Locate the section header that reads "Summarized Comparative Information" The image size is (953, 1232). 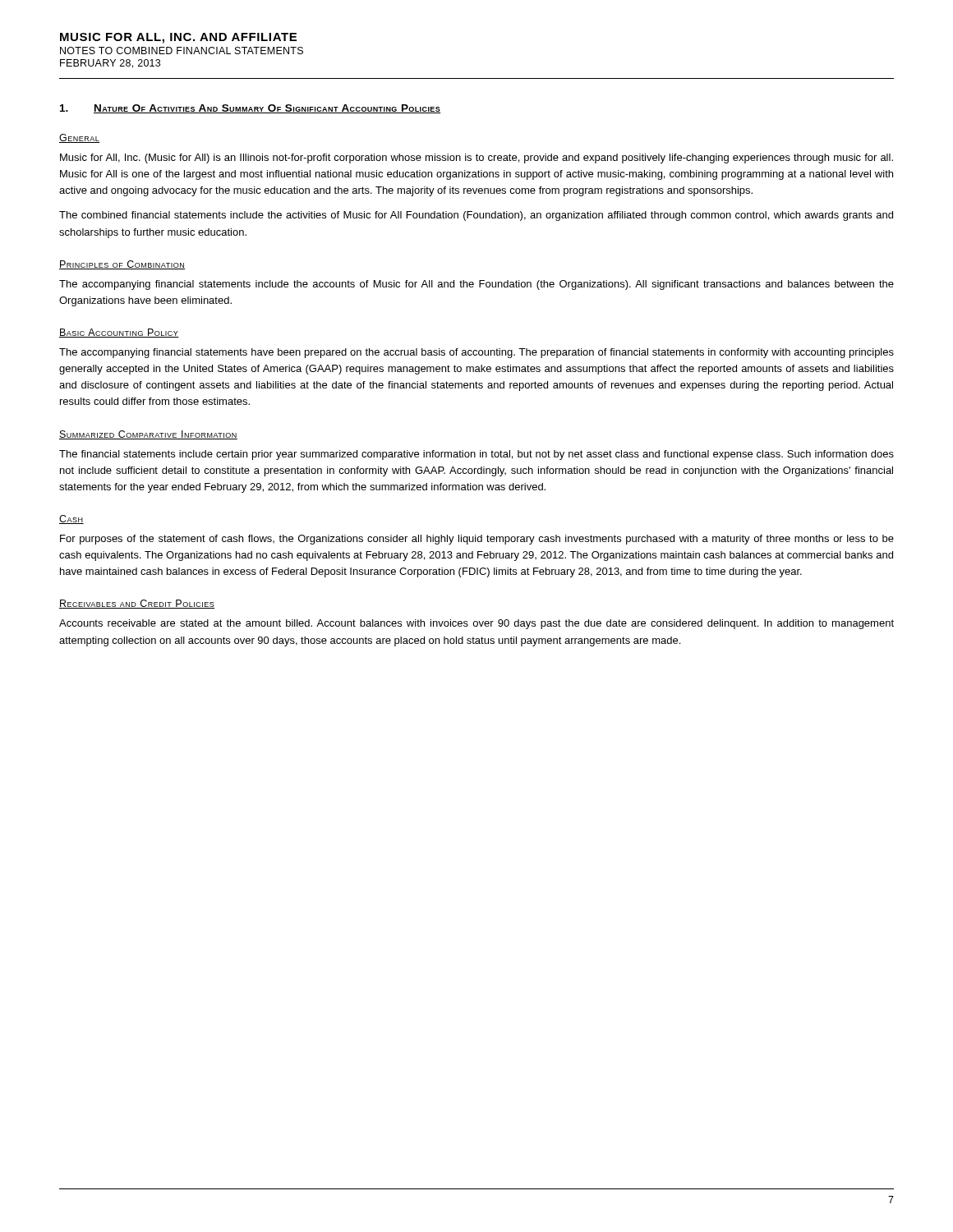pyautogui.click(x=148, y=434)
